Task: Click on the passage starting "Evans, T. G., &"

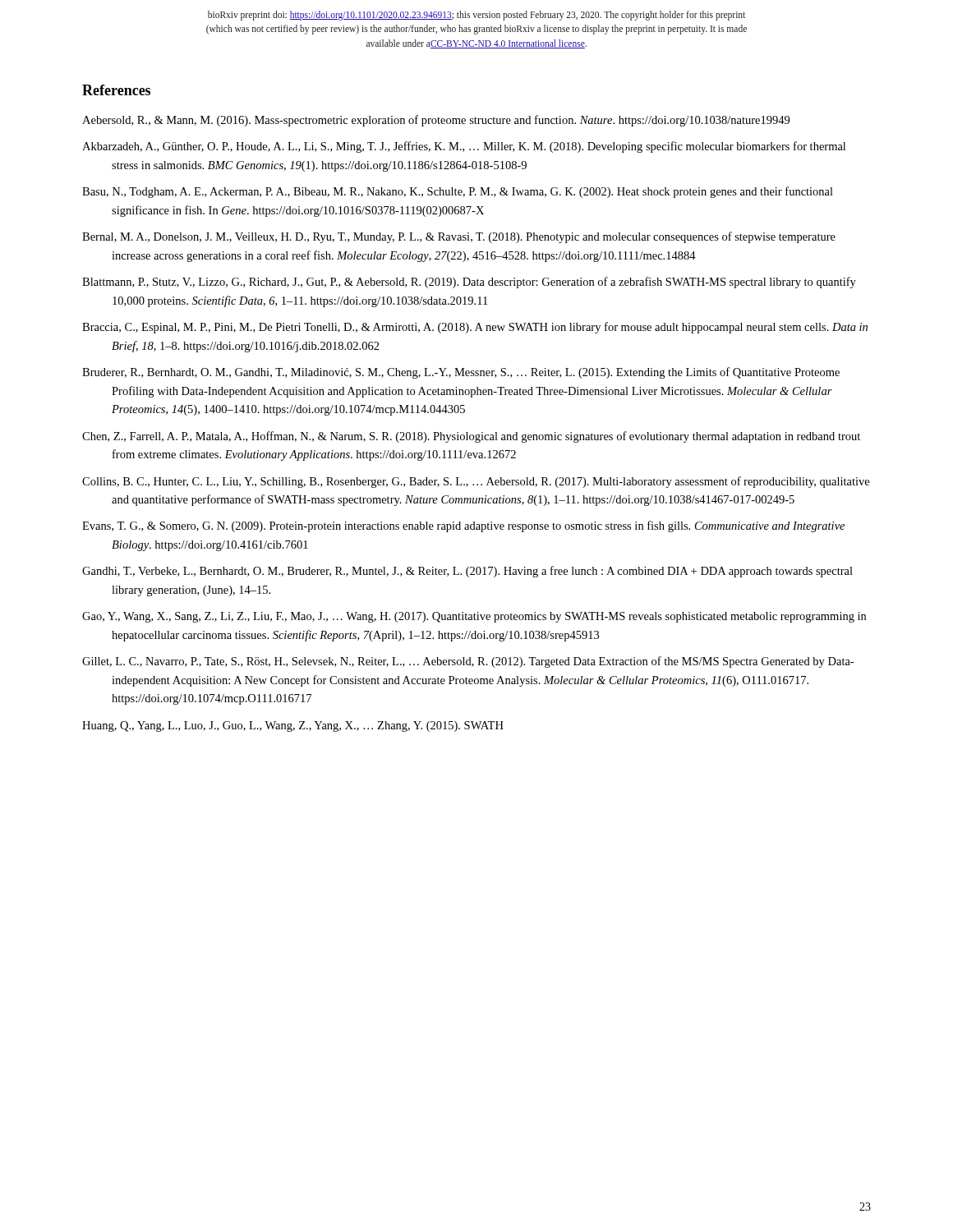Action: point(464,535)
